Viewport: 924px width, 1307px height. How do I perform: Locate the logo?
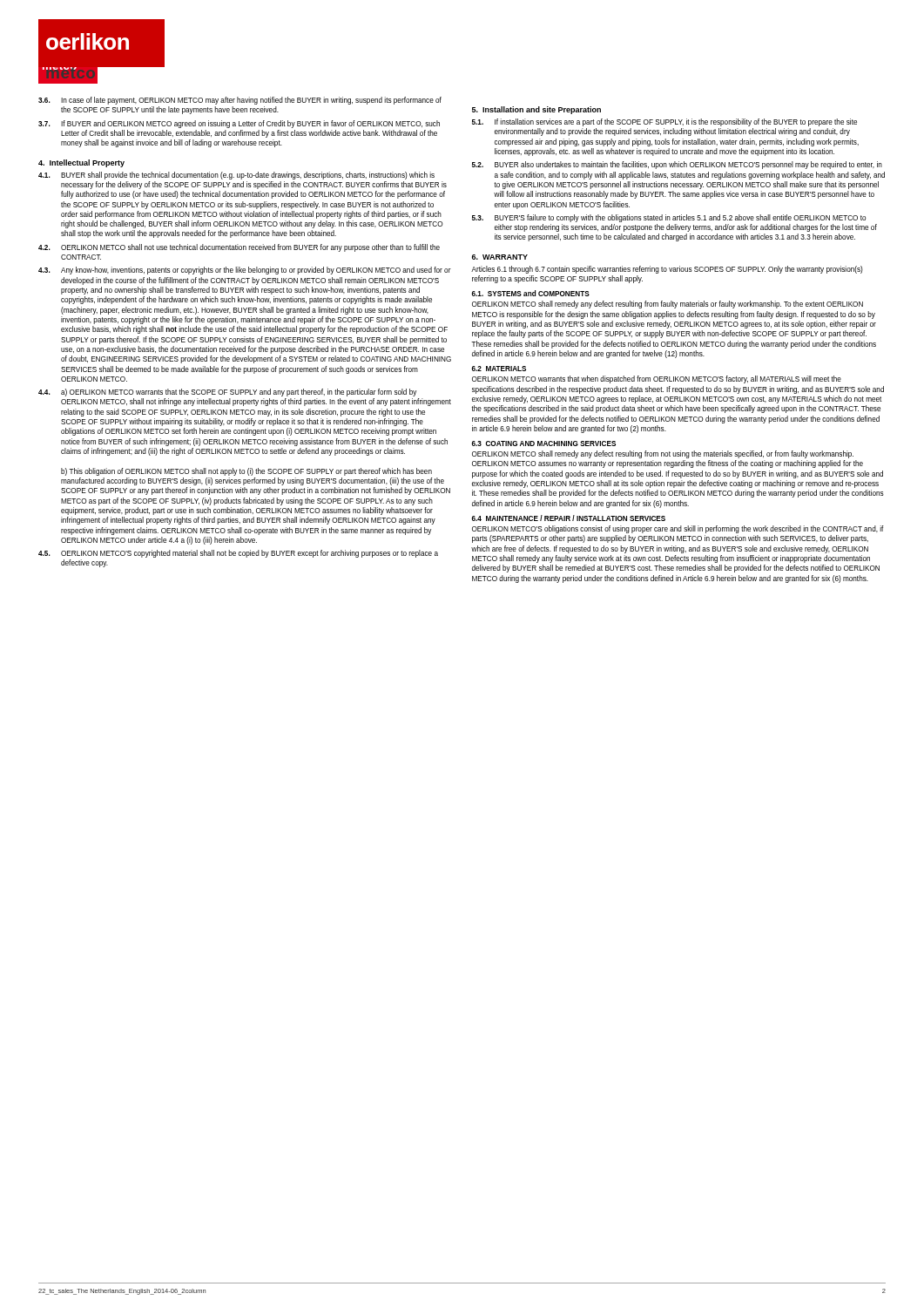click(108, 54)
